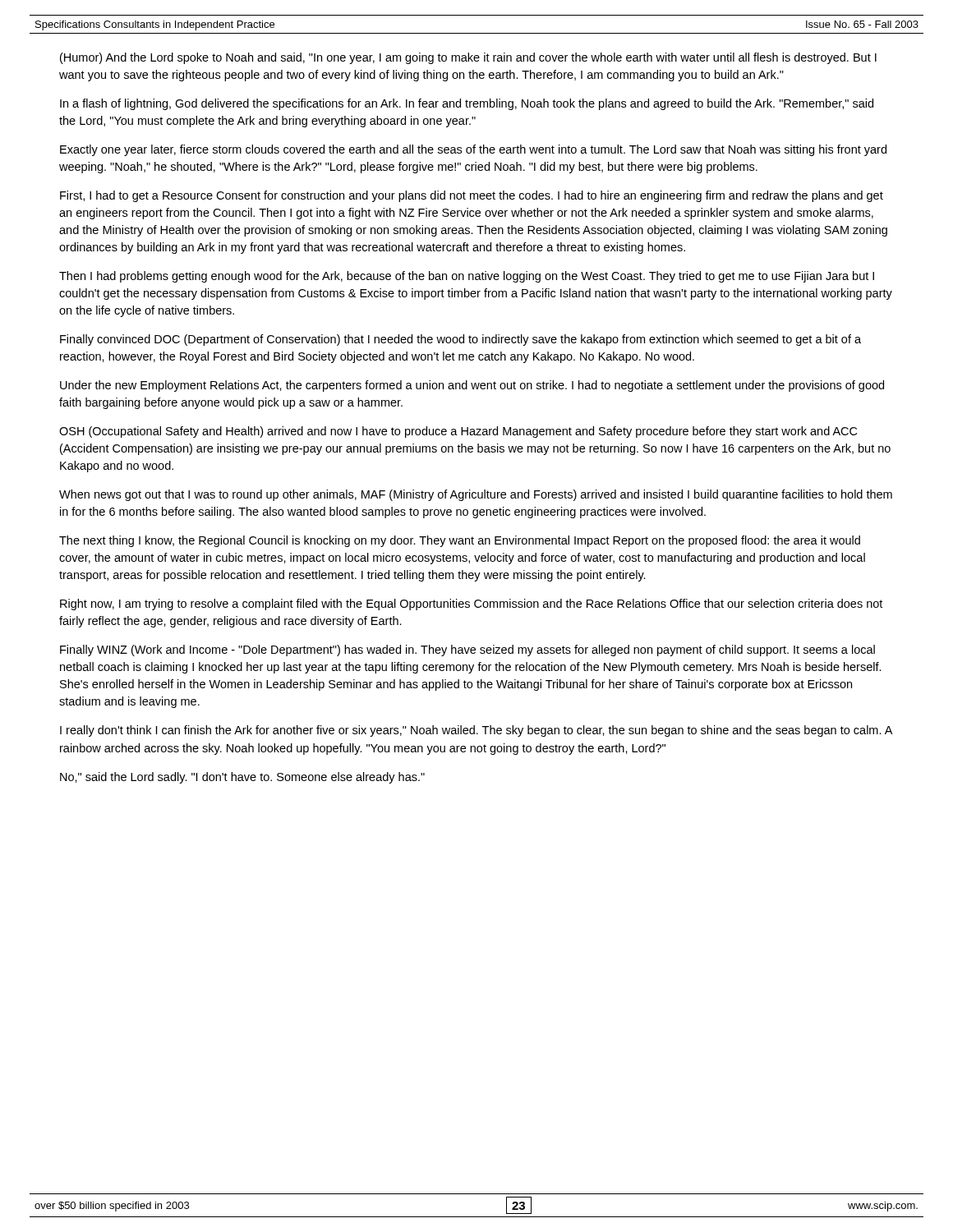Locate the text block containing "Finally convinced DOC (Department of"
This screenshot has height=1232, width=953.
(460, 348)
